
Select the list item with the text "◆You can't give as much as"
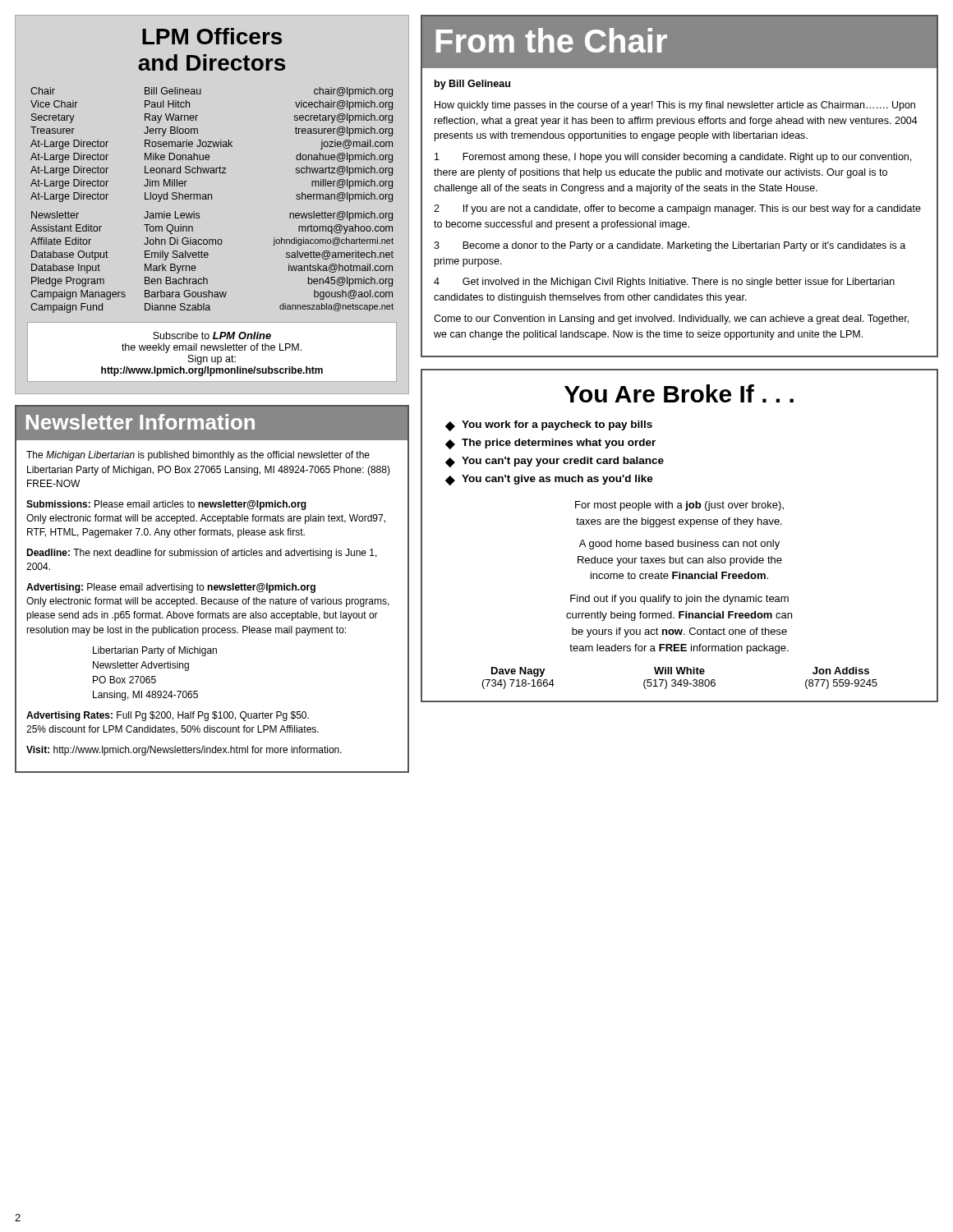coord(549,480)
